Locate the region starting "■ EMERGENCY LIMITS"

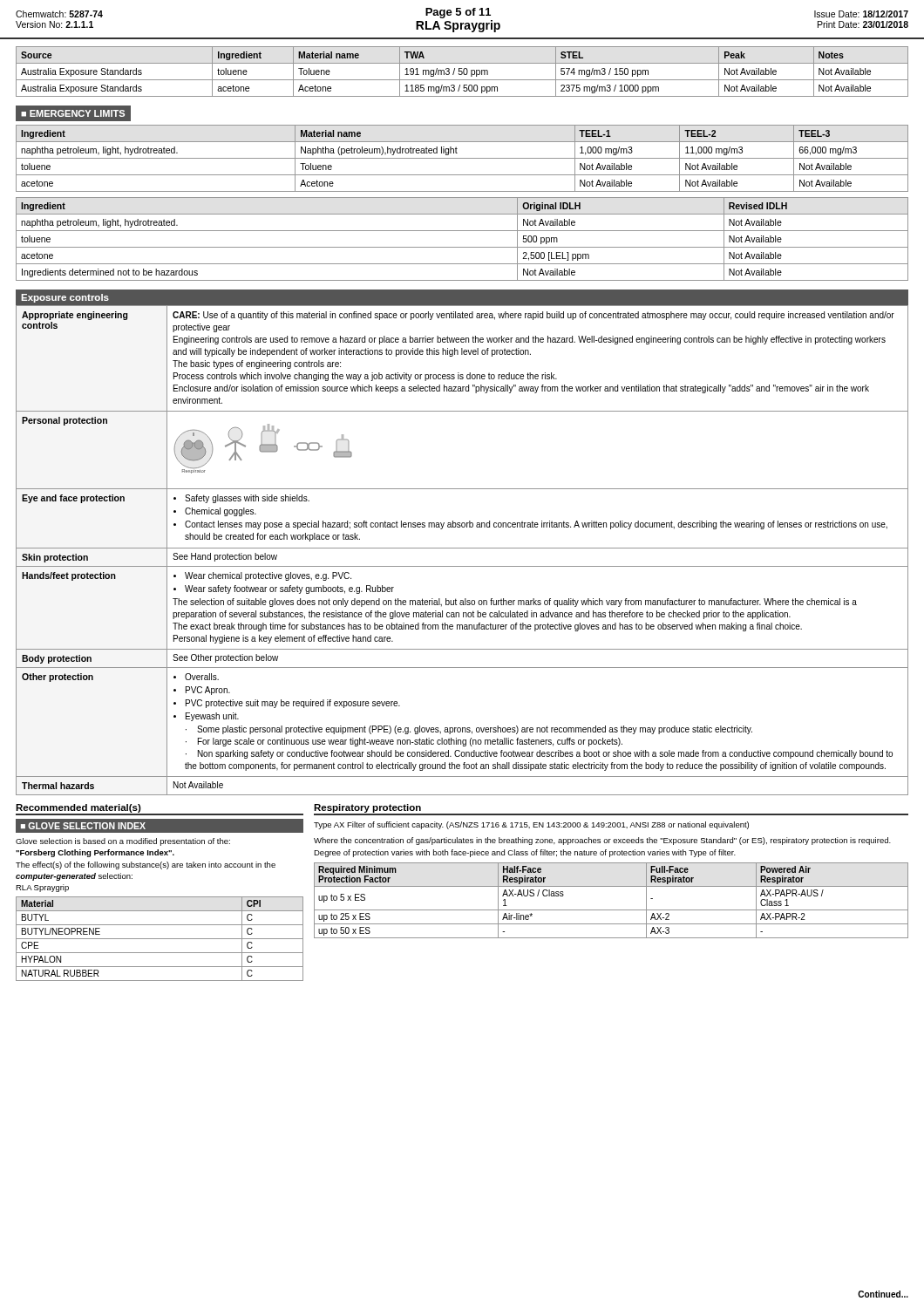tap(73, 113)
